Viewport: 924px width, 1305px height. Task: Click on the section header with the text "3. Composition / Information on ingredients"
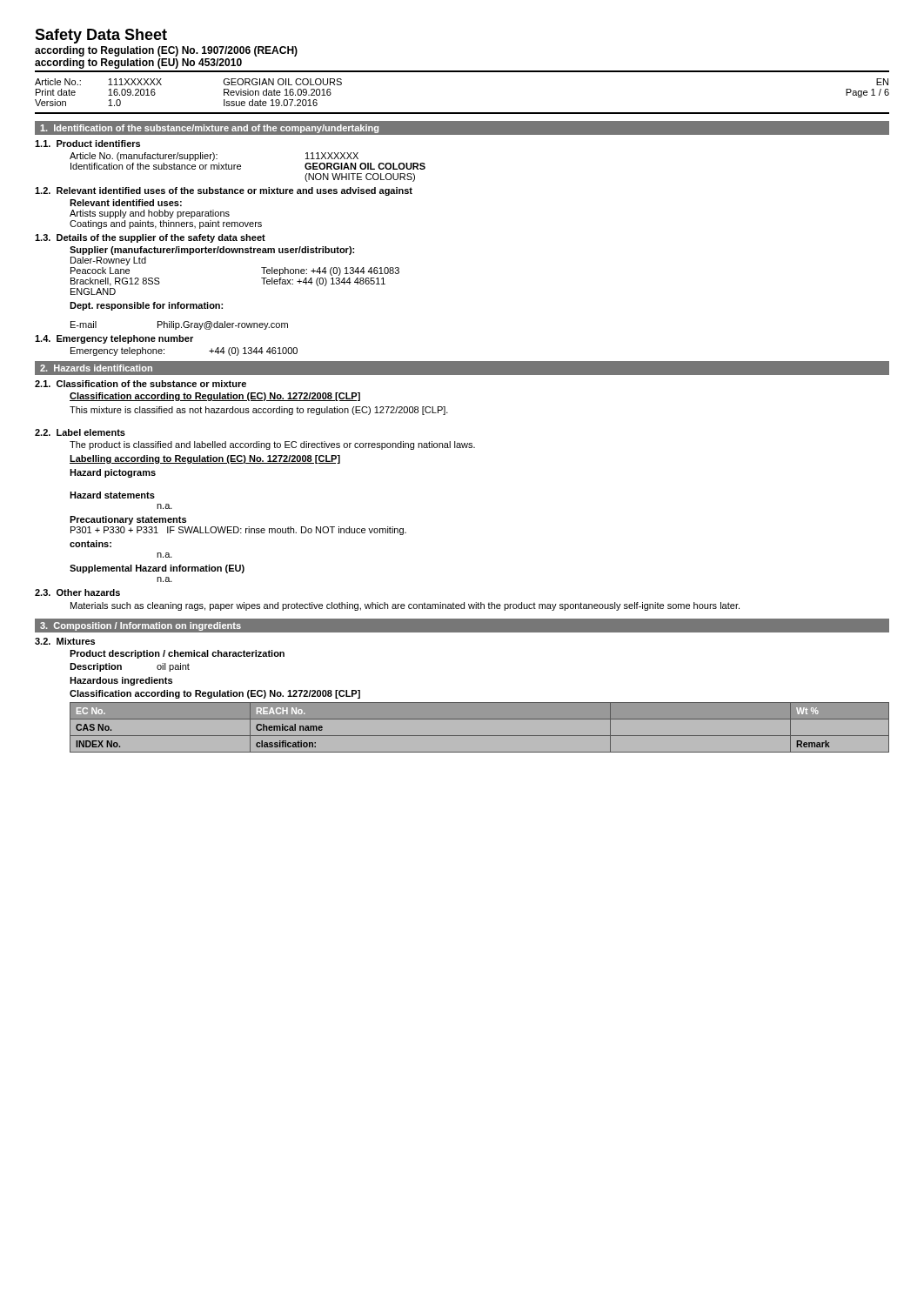point(141,625)
